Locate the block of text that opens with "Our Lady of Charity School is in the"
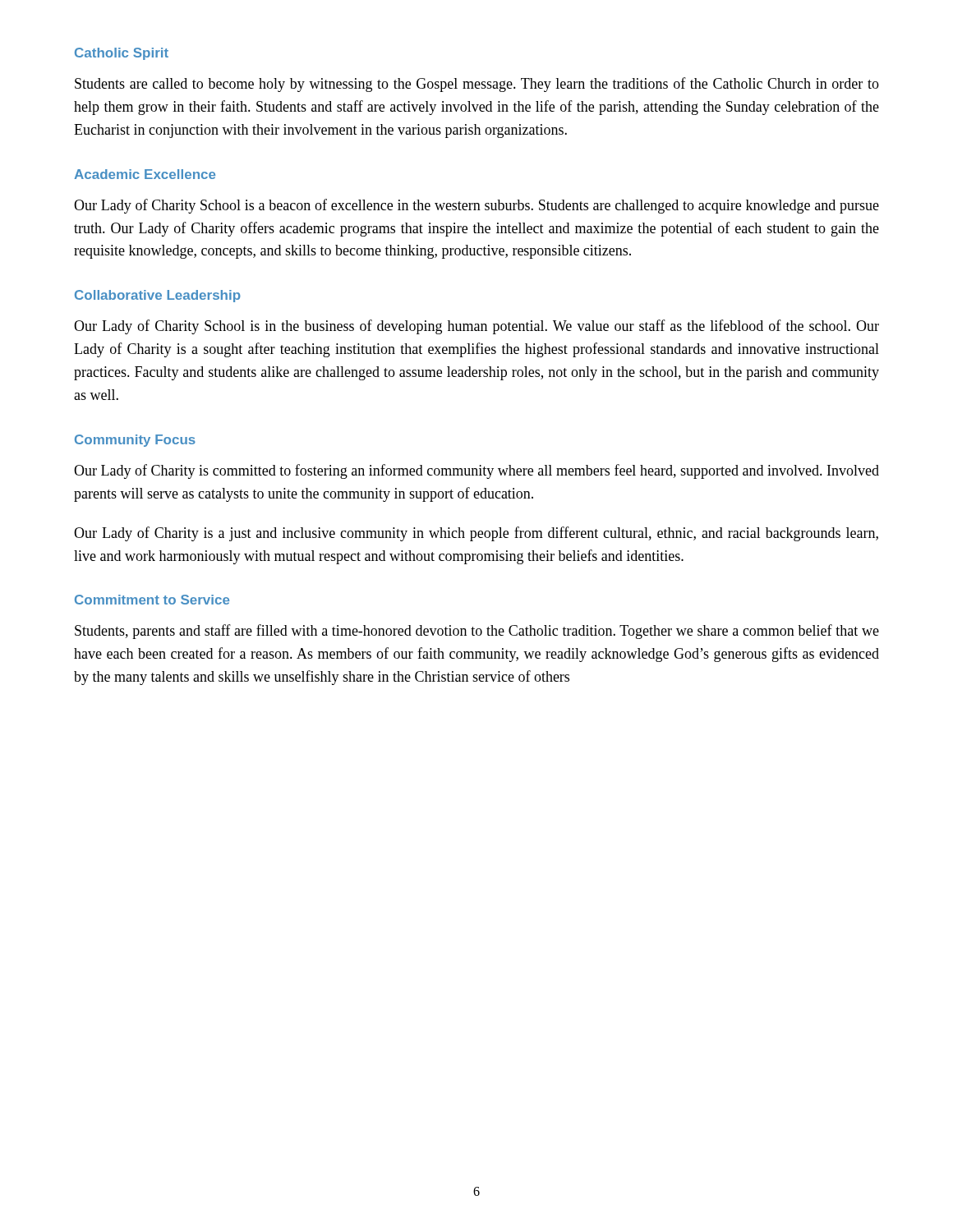Image resolution: width=953 pixels, height=1232 pixels. (x=476, y=361)
